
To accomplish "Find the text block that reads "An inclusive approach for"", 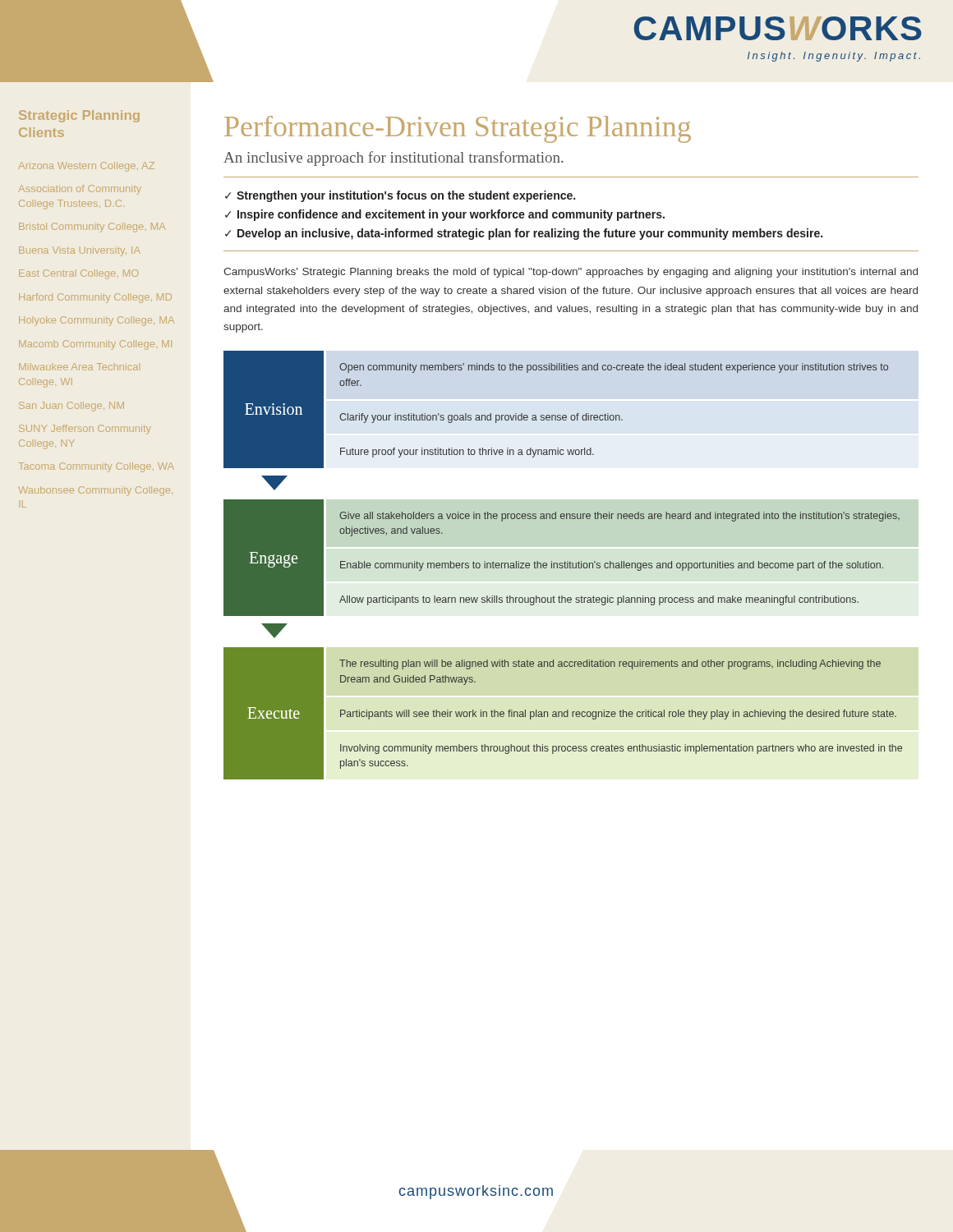I will pos(394,158).
